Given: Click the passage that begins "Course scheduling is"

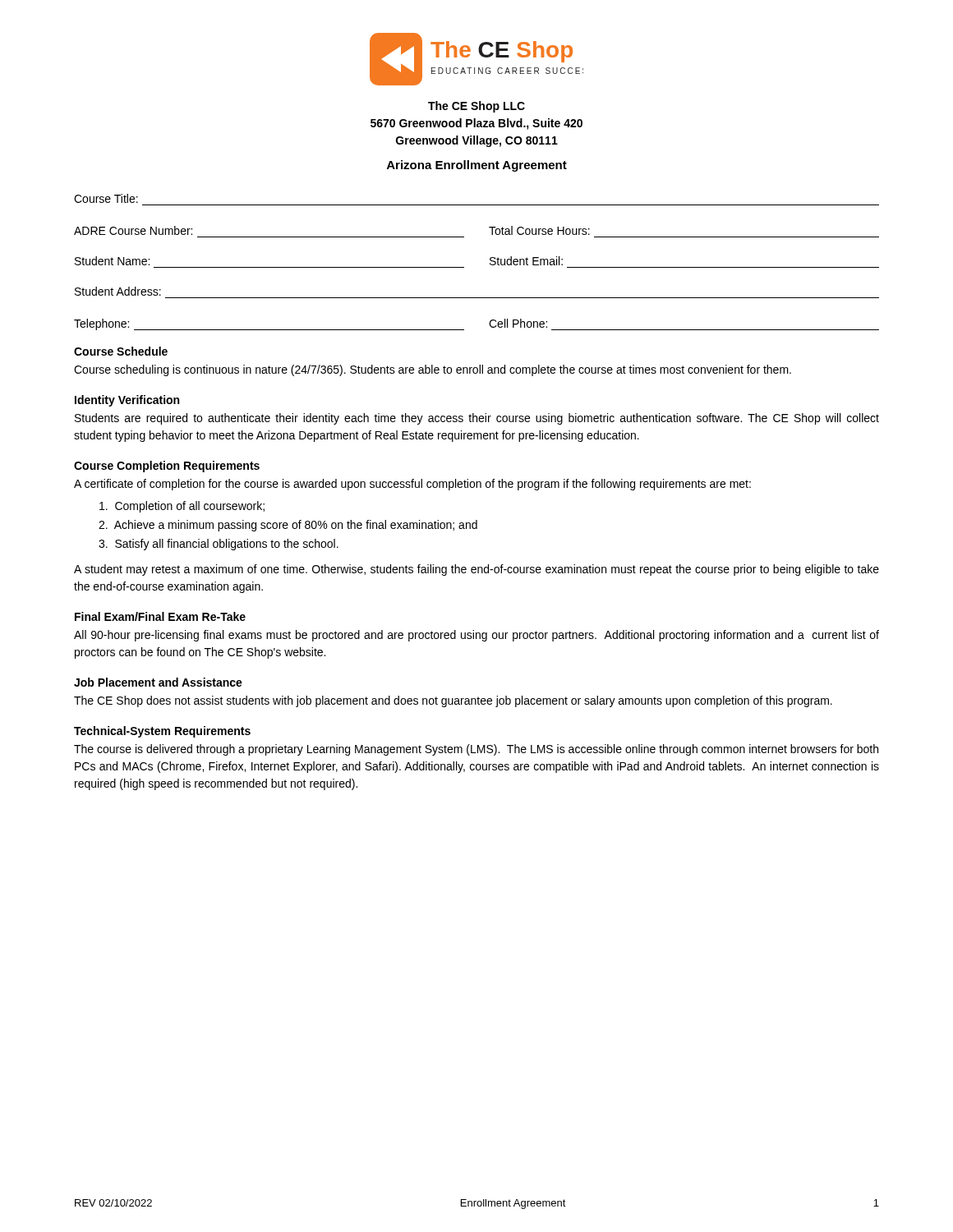Looking at the screenshot, I should coord(476,370).
